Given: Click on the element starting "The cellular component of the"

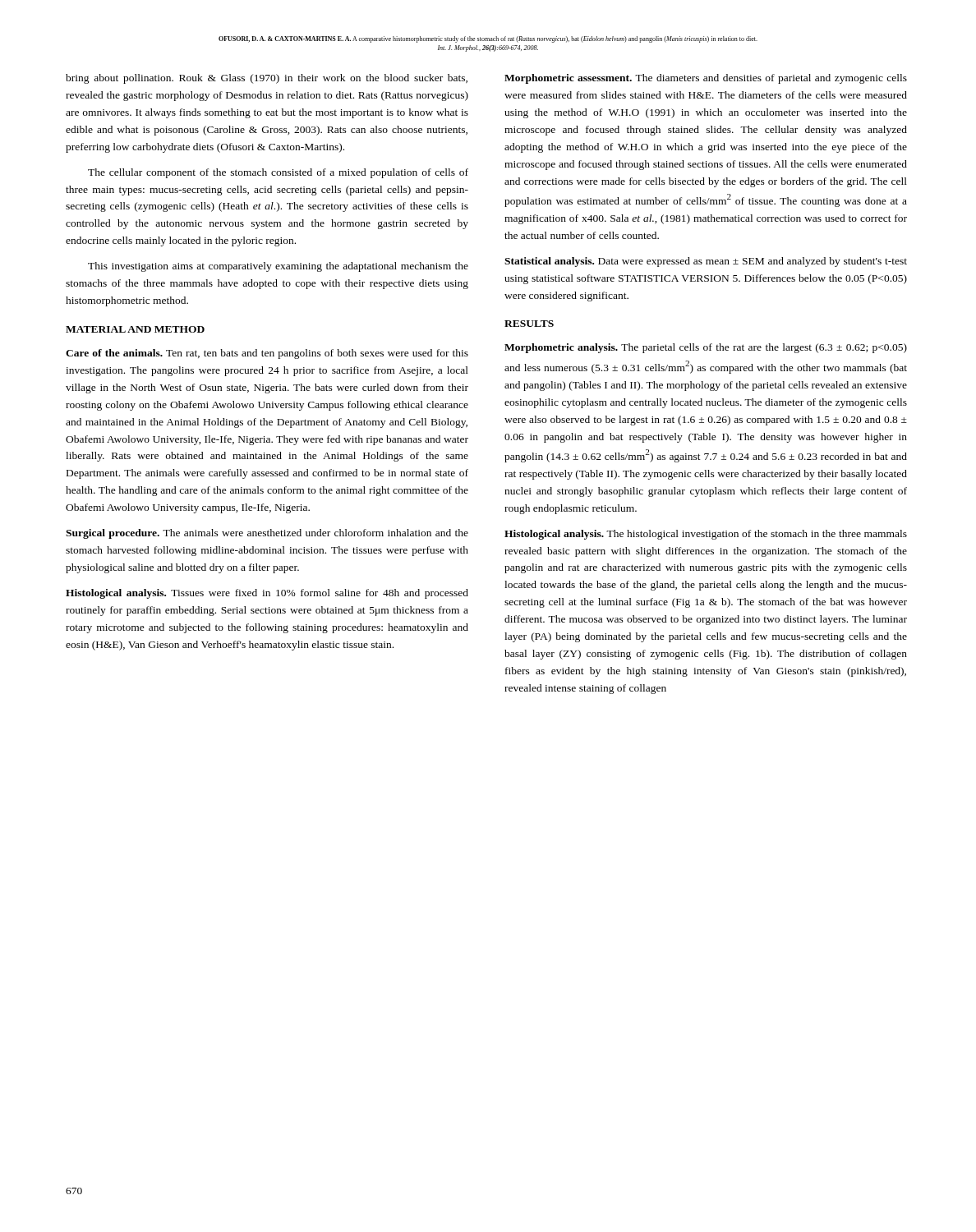Looking at the screenshot, I should point(267,207).
